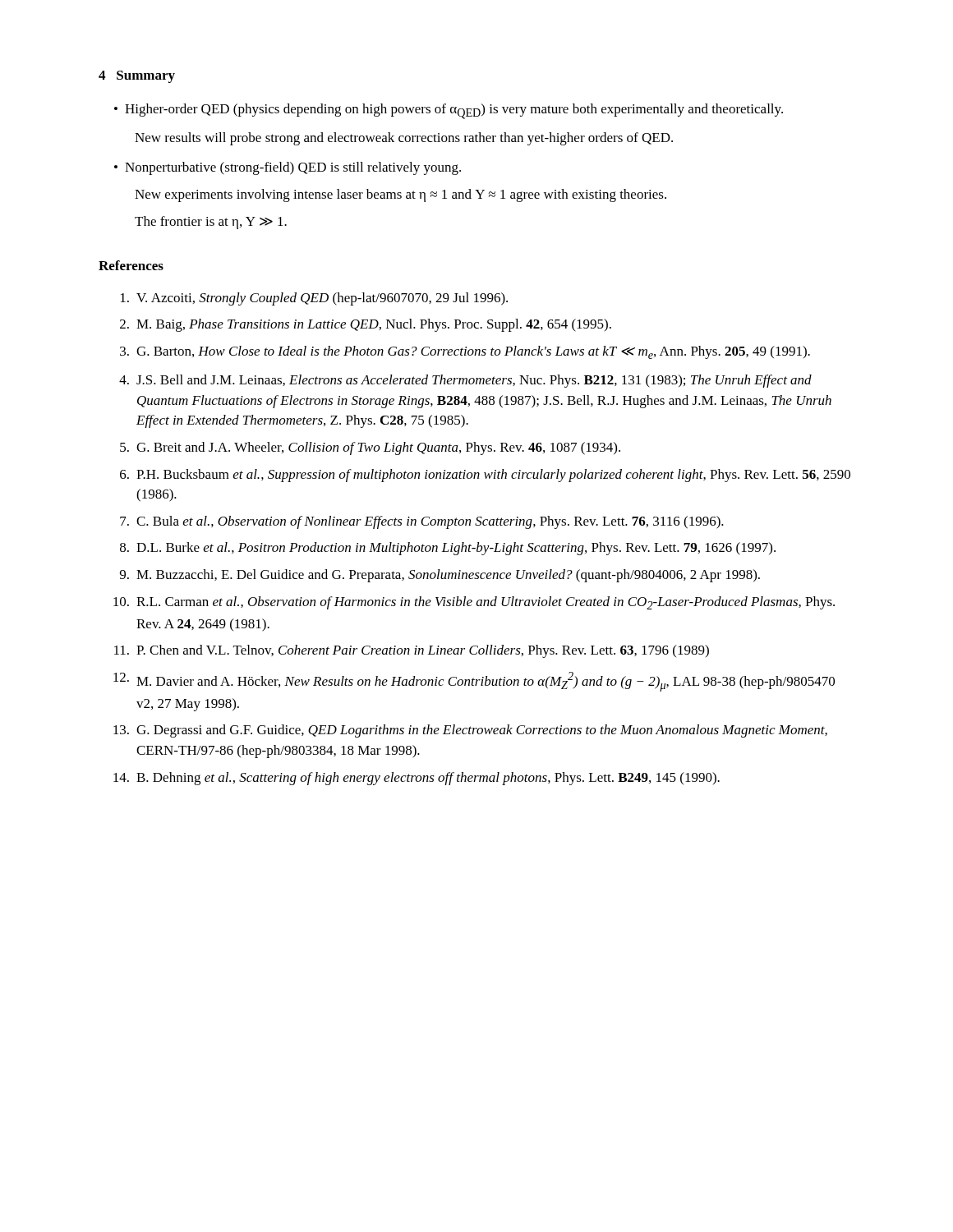Select the element starting "The frontier is at η, Υ ≫"

click(211, 221)
